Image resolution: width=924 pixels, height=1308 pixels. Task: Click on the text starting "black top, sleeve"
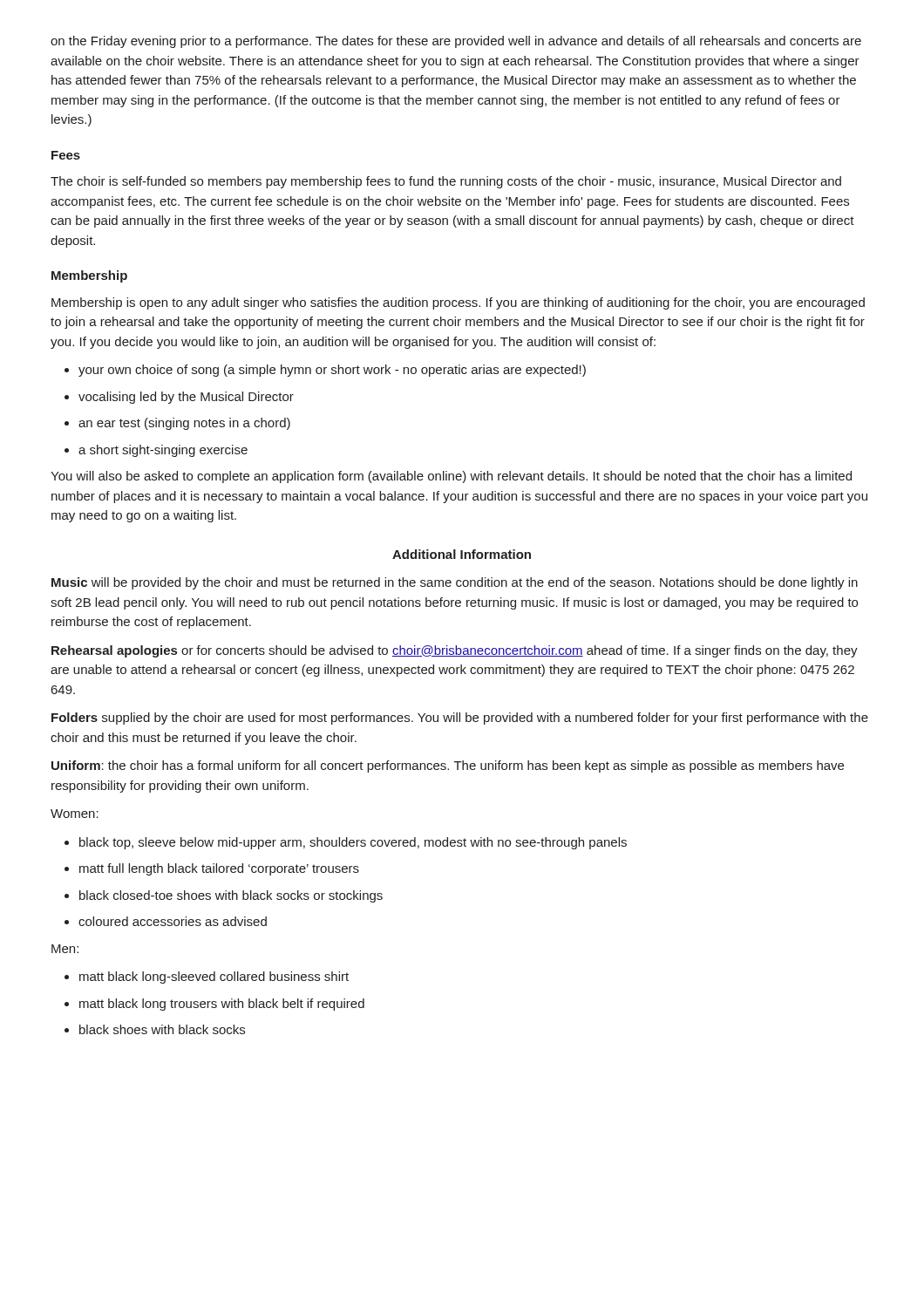(x=462, y=842)
